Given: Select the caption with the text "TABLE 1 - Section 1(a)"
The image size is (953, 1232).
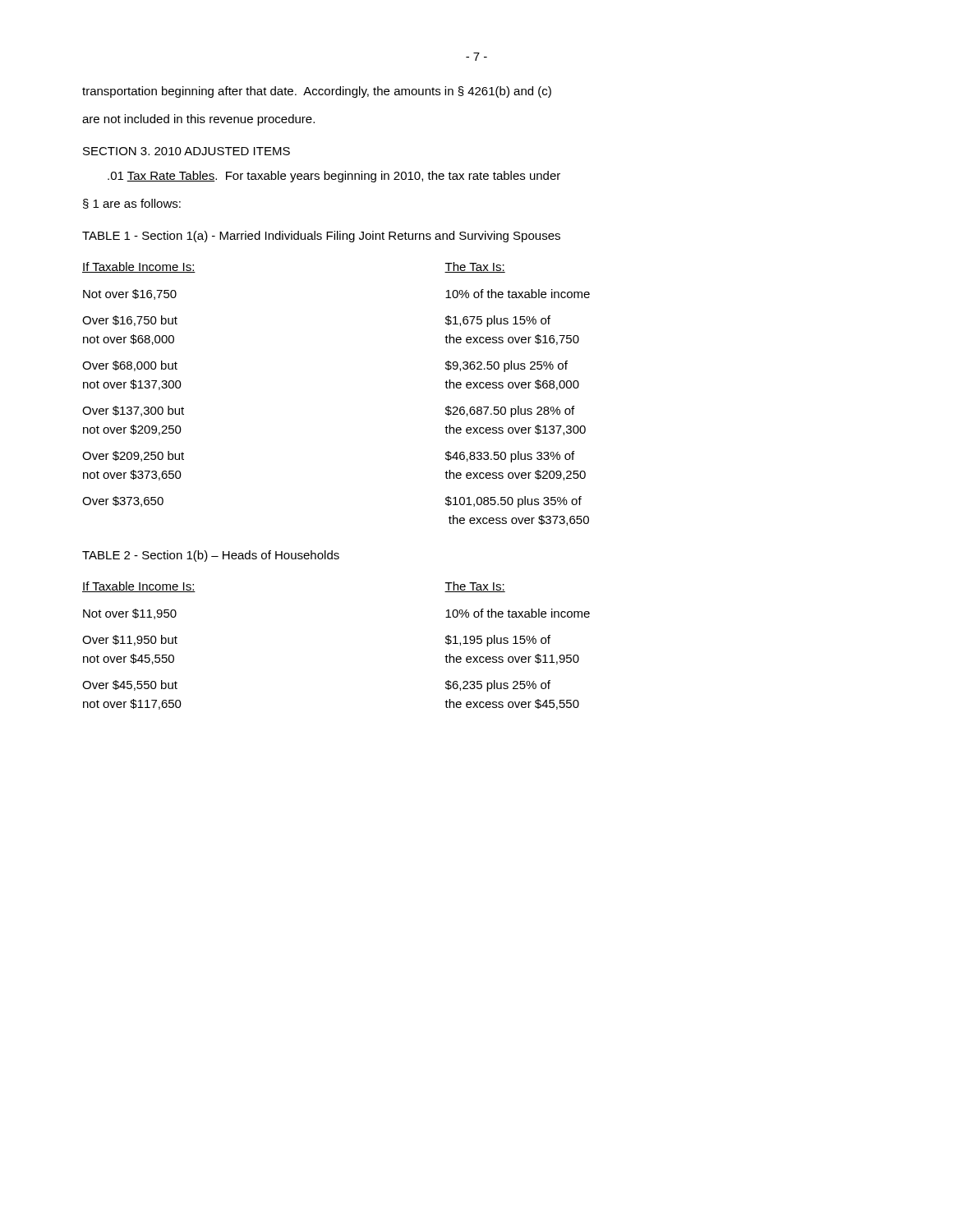Looking at the screenshot, I should point(321,235).
